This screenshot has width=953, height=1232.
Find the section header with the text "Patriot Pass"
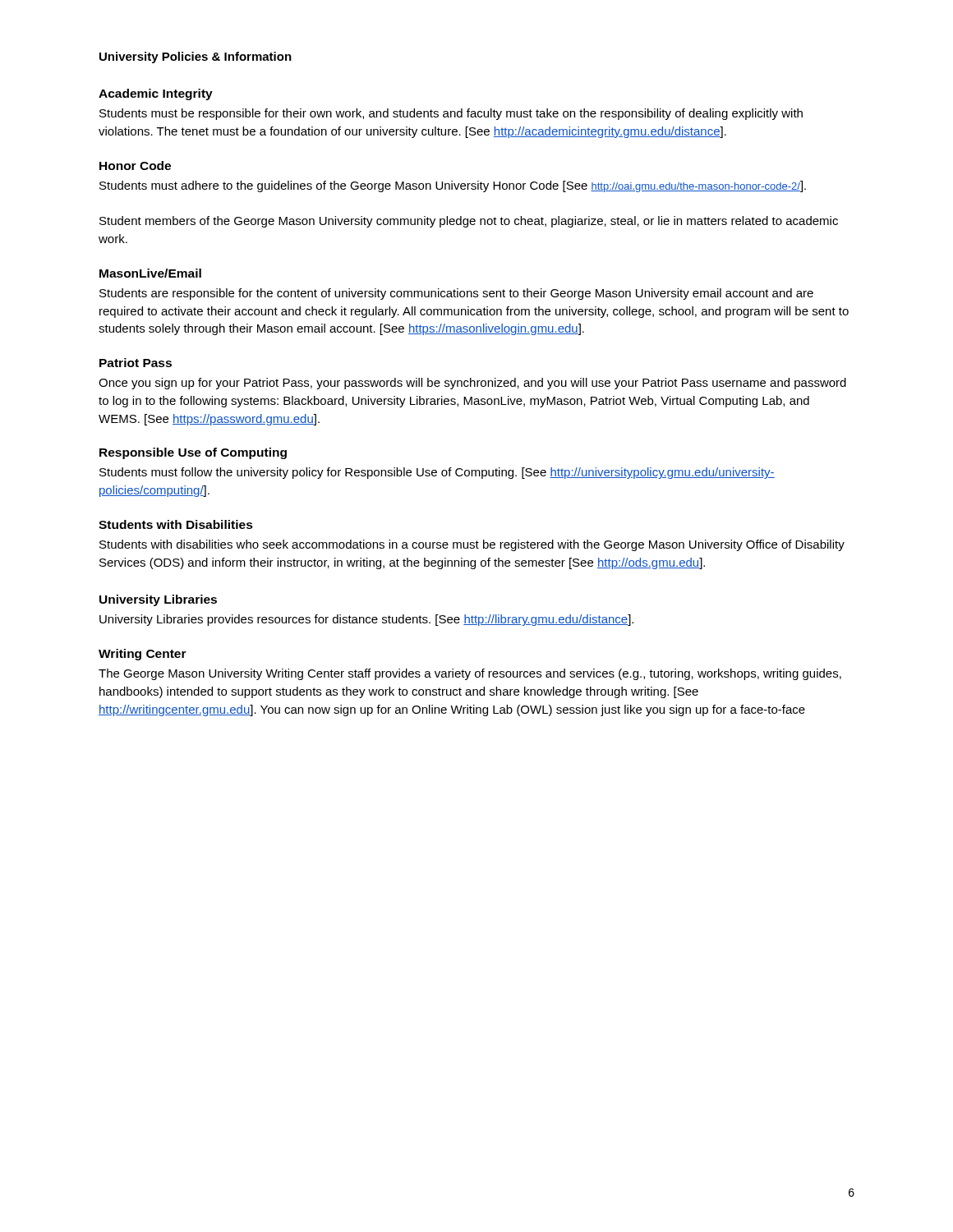coord(135,363)
